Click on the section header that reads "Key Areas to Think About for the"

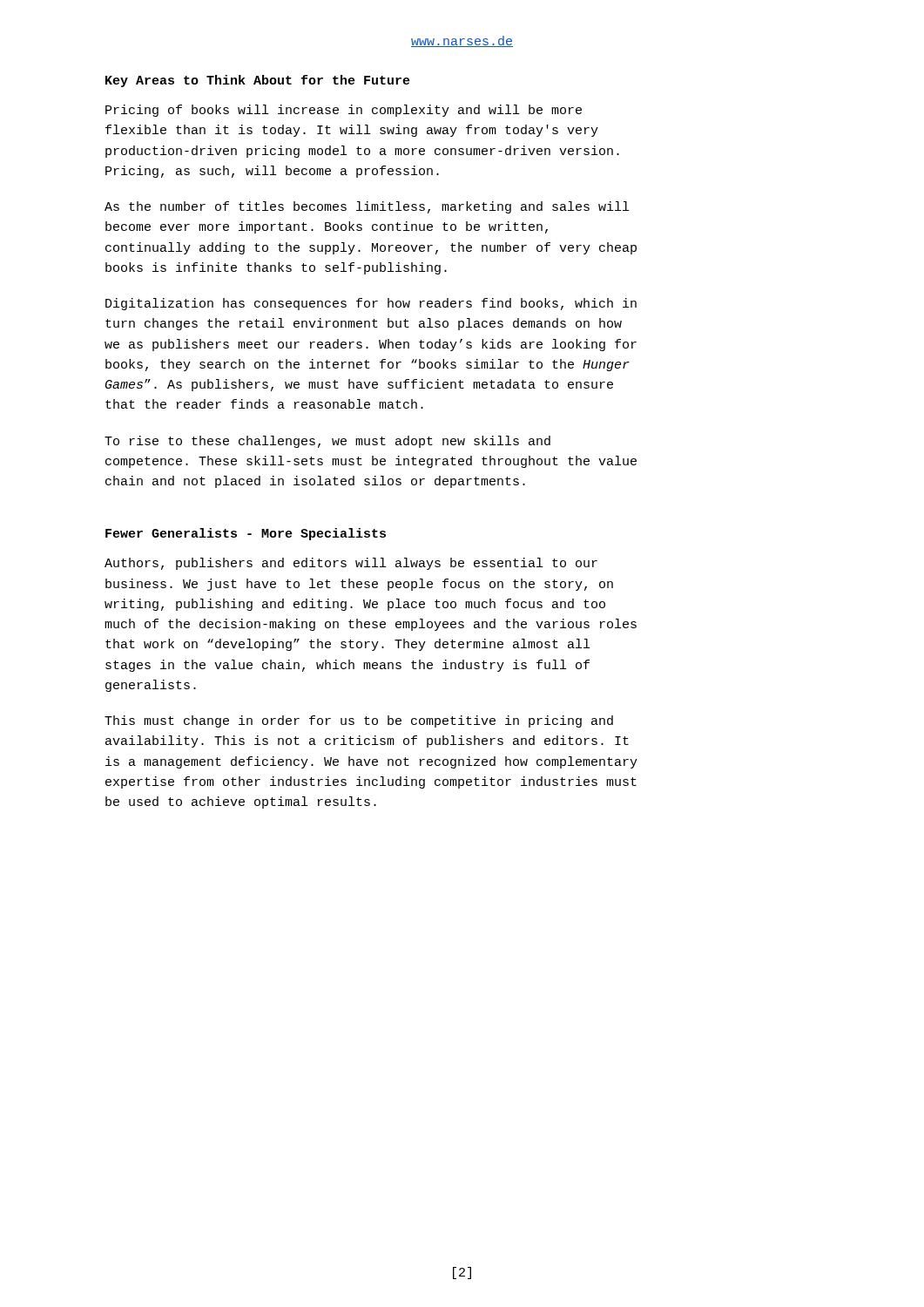257,81
